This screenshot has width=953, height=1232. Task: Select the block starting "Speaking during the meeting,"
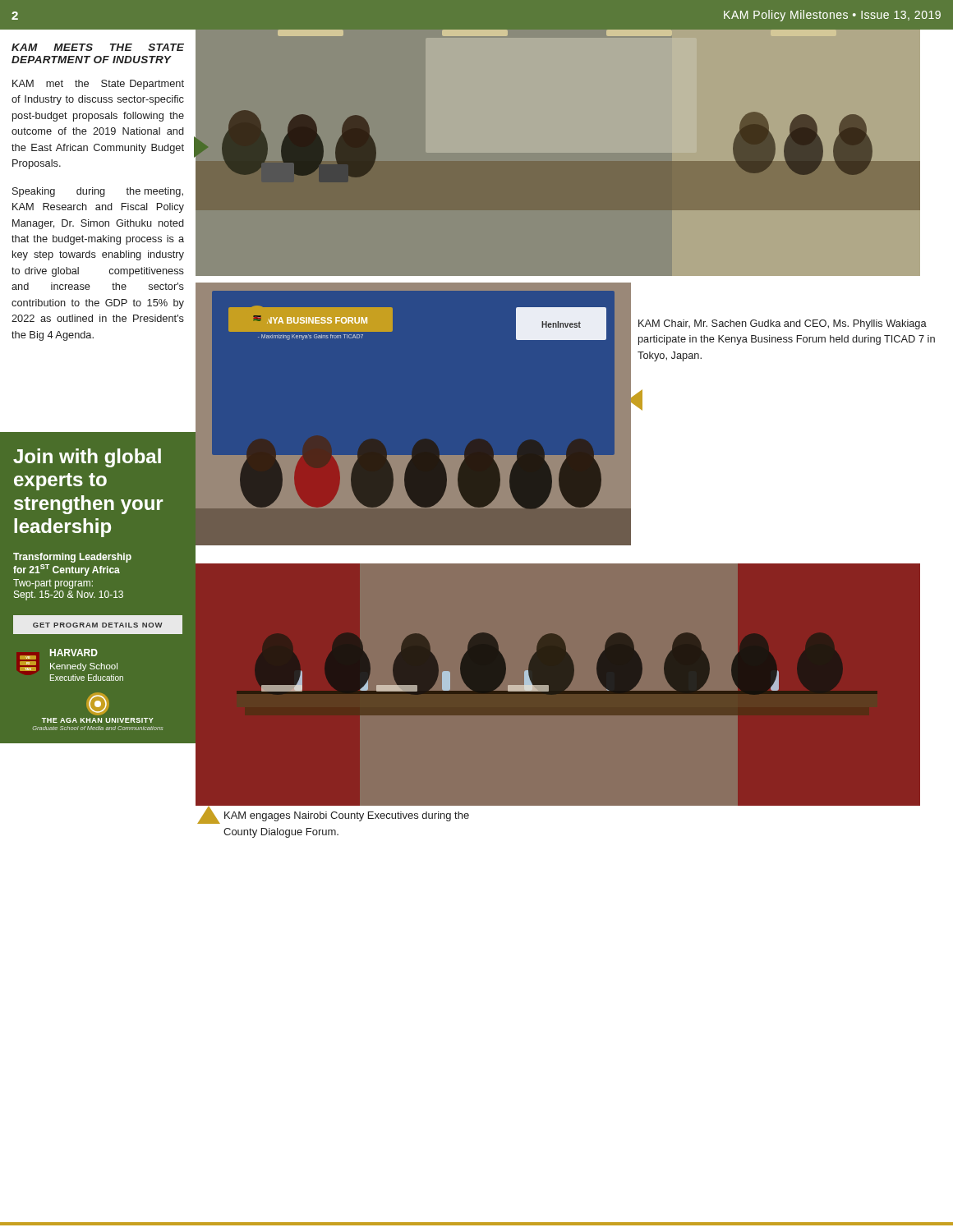click(98, 263)
